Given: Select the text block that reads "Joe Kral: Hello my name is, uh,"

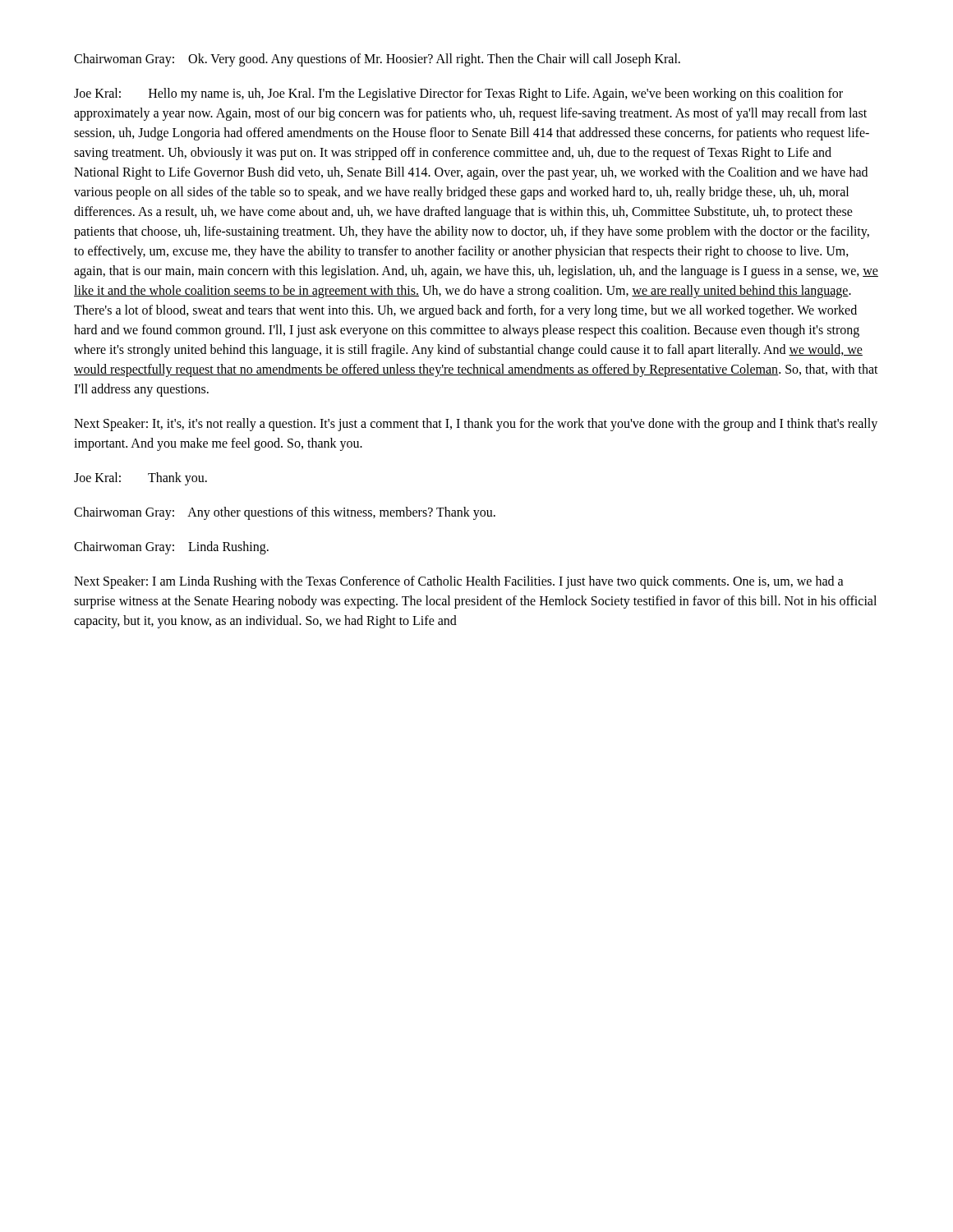Looking at the screenshot, I should 476,241.
